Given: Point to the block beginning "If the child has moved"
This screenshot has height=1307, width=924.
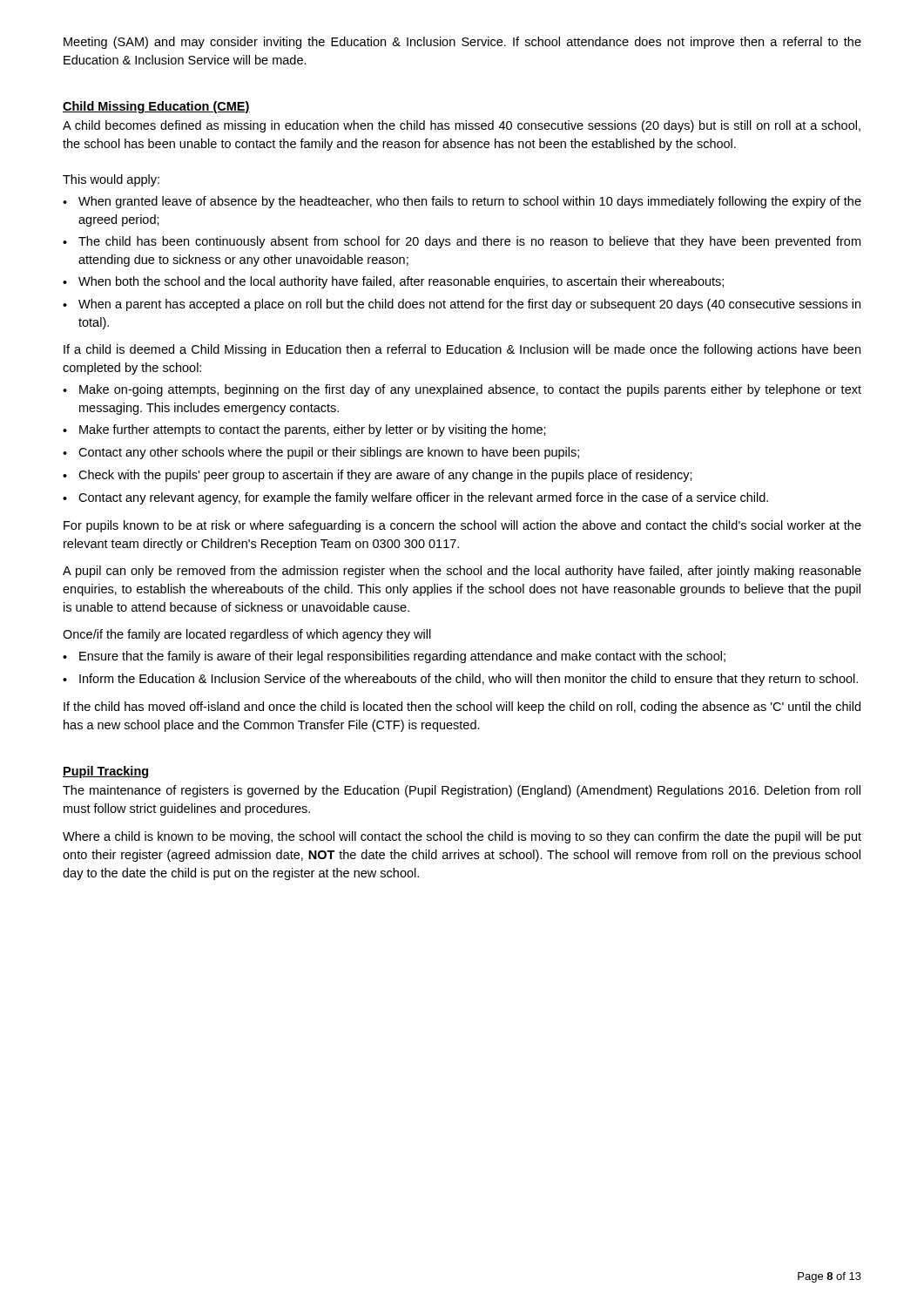Looking at the screenshot, I should click(462, 716).
